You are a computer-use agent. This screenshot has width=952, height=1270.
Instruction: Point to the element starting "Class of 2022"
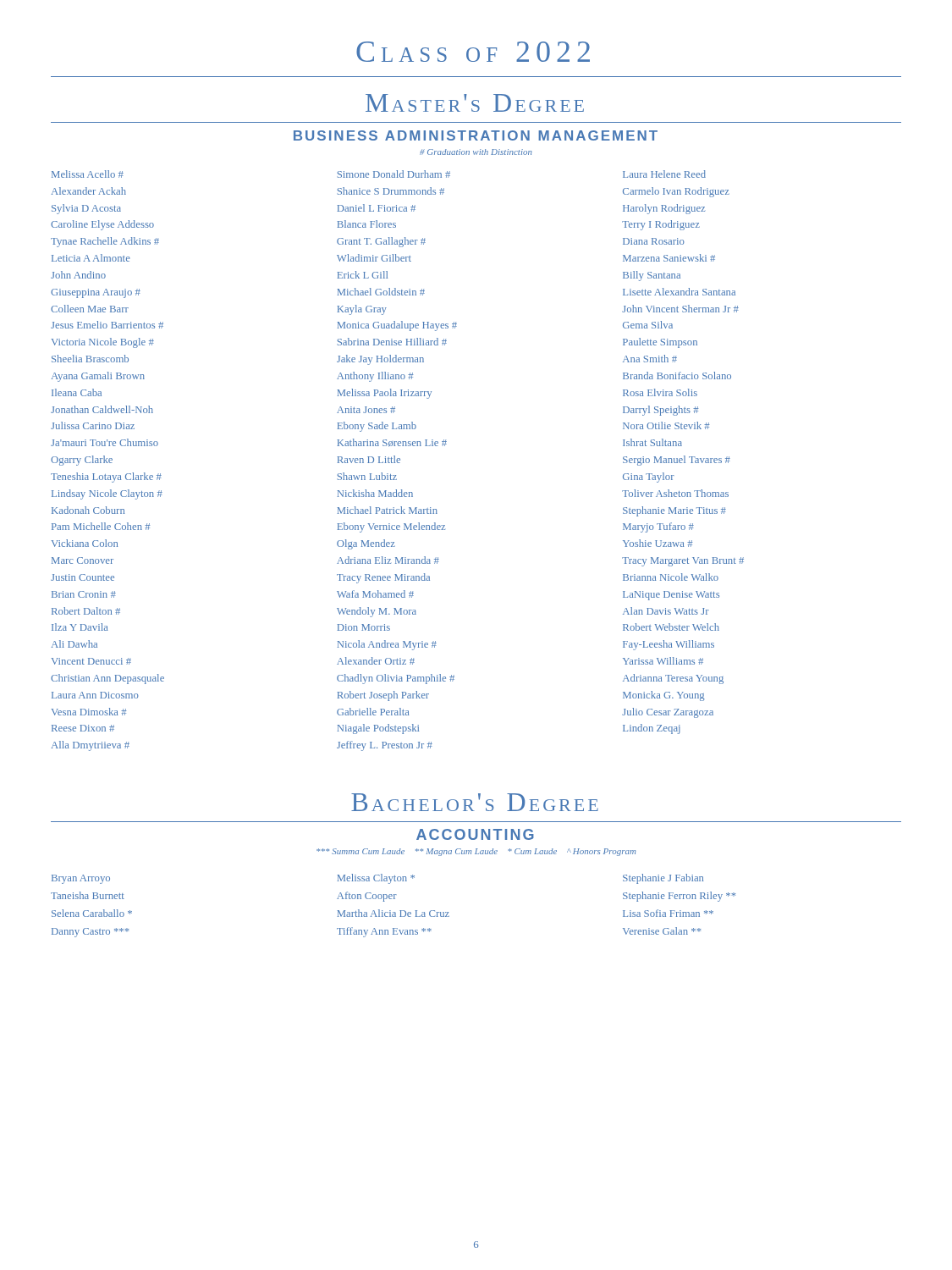pyautogui.click(x=476, y=52)
